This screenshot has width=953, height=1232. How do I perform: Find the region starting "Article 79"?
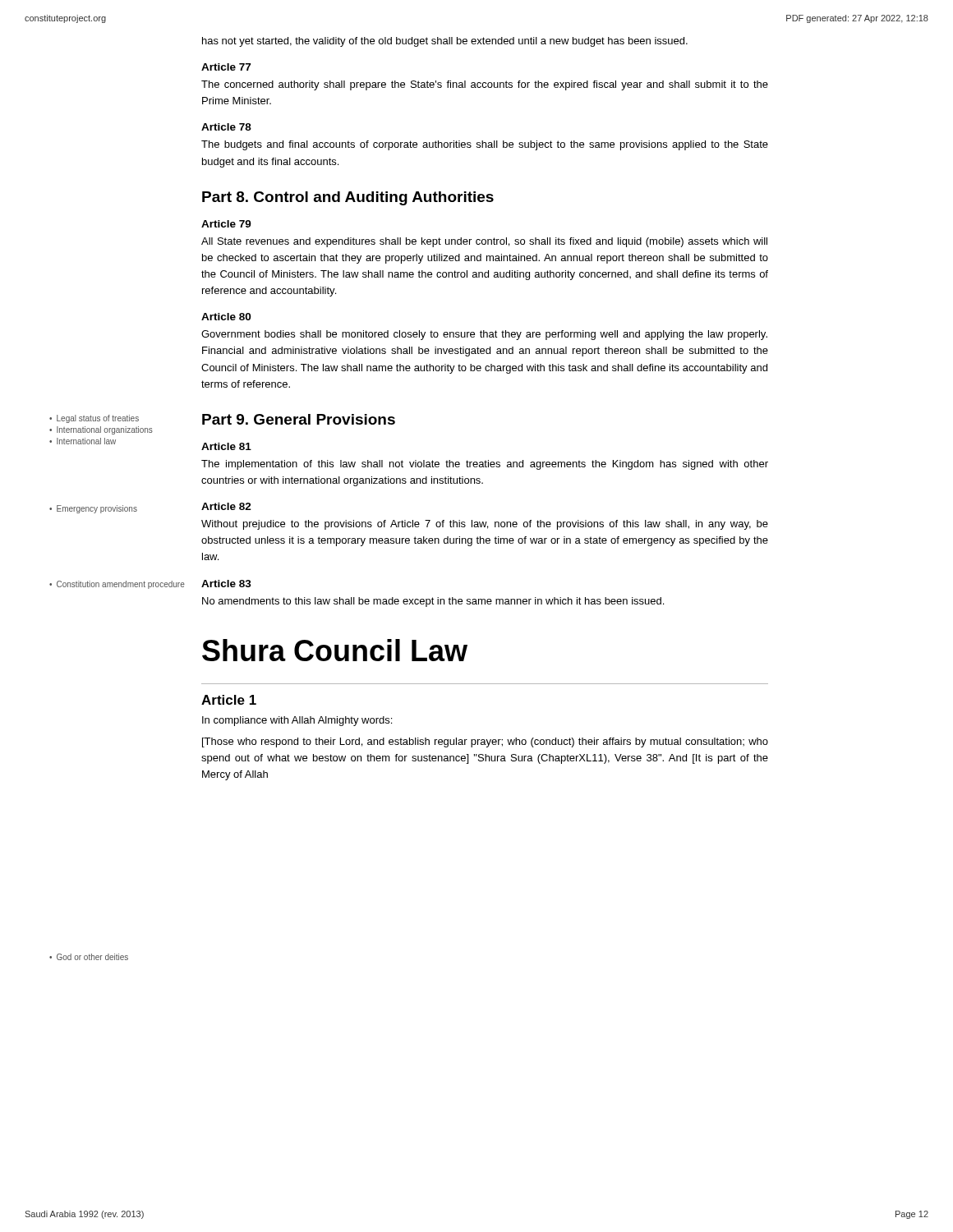tap(226, 224)
